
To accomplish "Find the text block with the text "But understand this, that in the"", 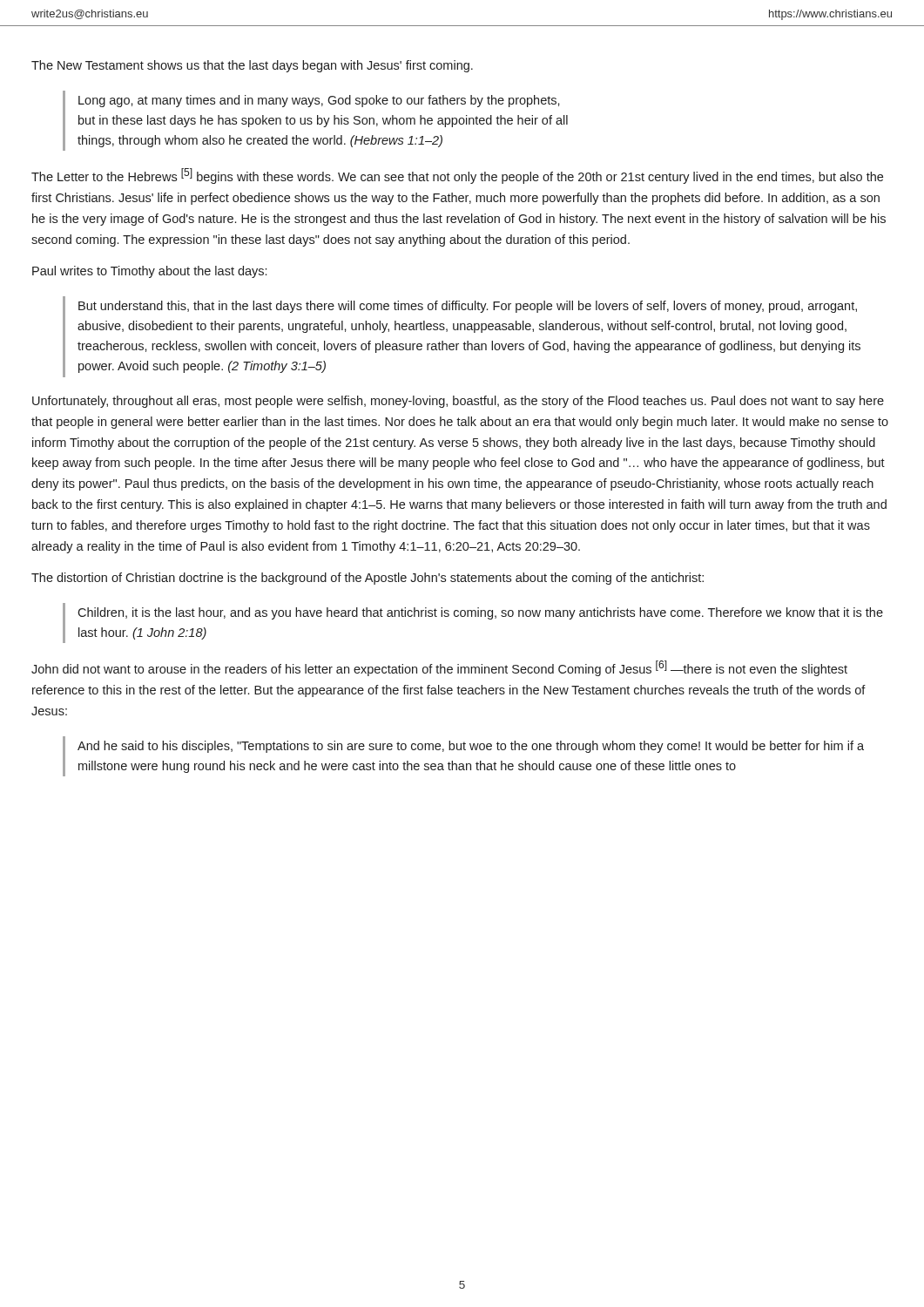I will click(x=469, y=336).
